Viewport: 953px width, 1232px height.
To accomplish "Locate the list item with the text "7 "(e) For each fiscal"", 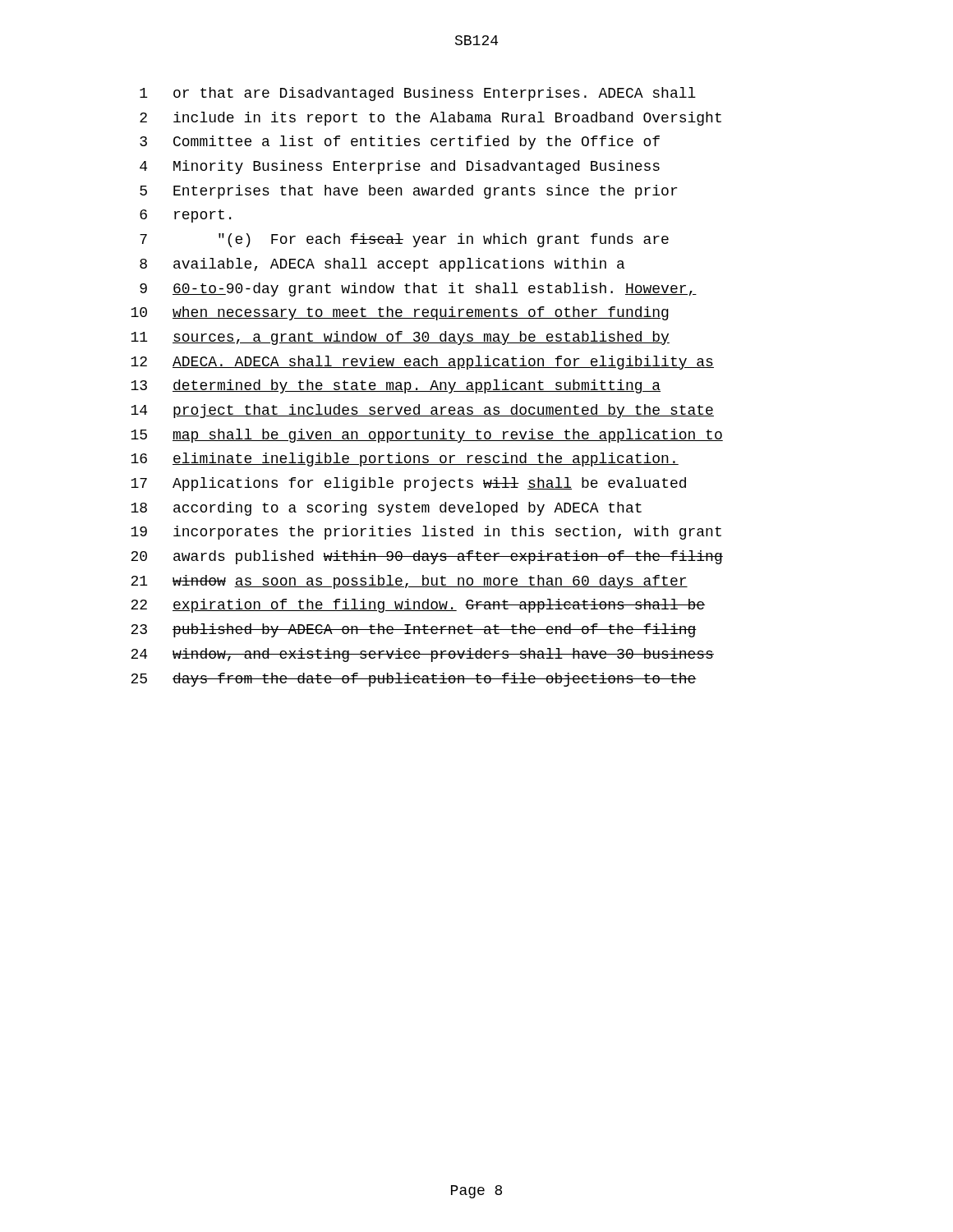I will (x=493, y=241).
